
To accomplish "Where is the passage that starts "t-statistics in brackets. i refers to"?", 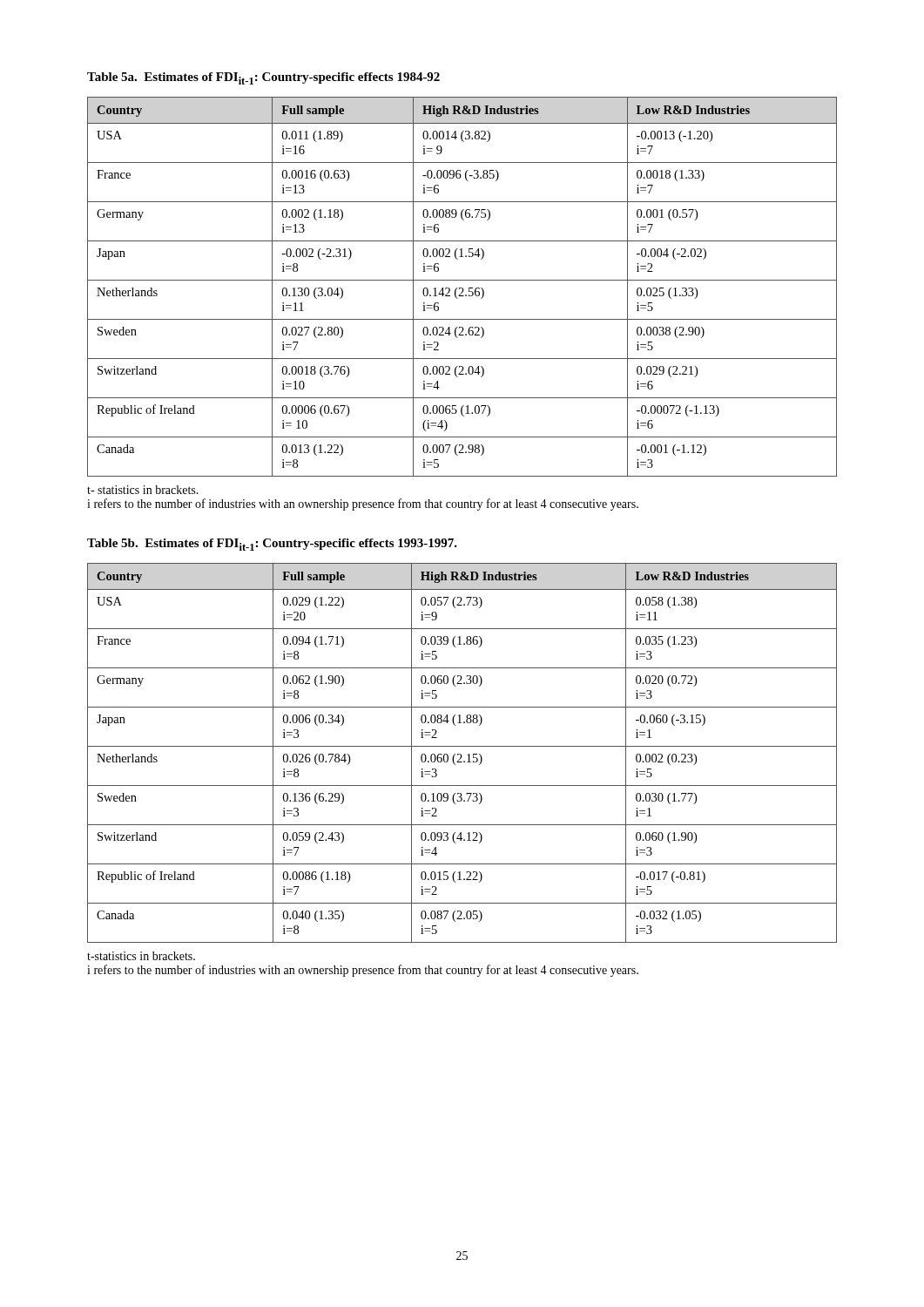I will [x=363, y=963].
